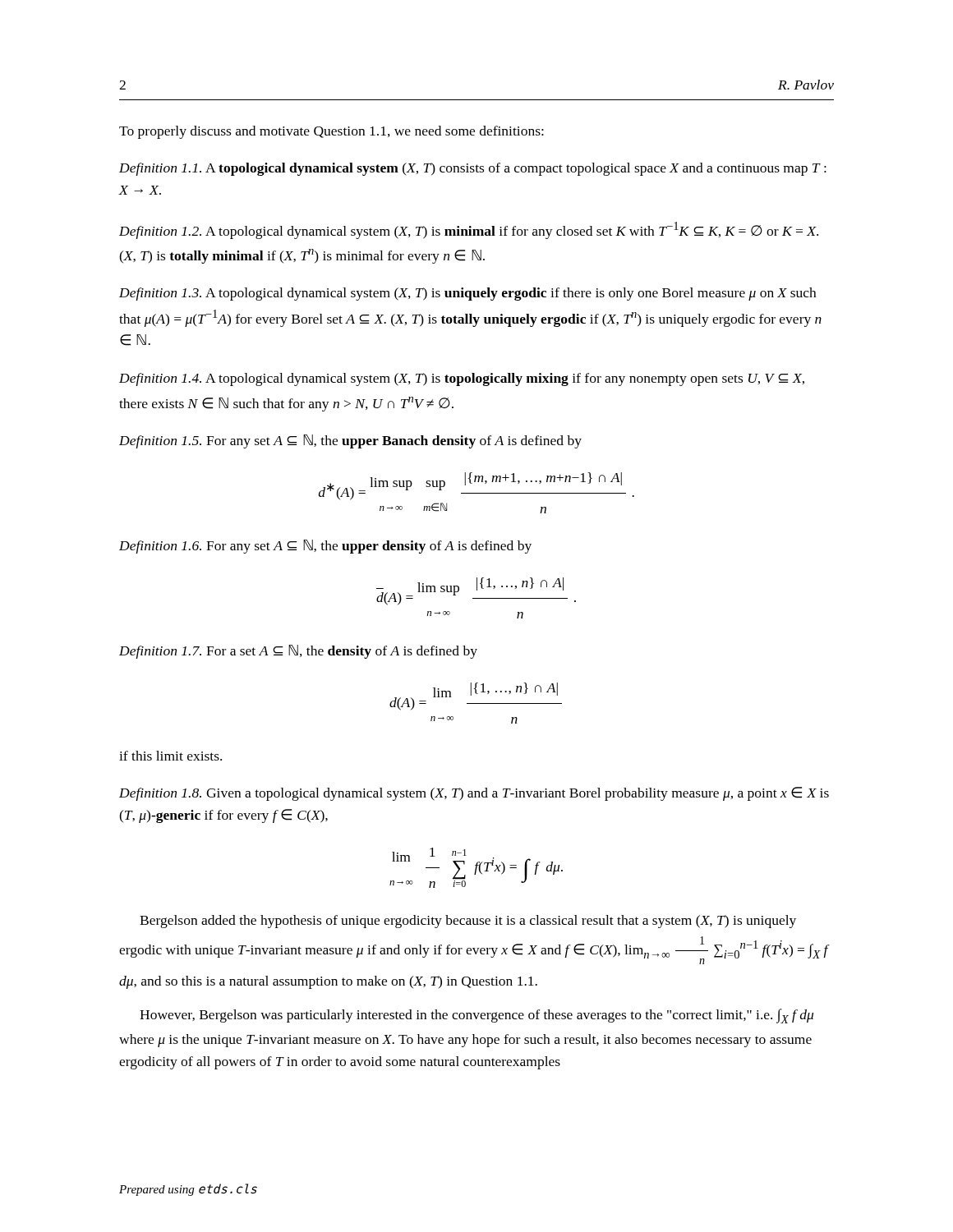The image size is (953, 1232).
Task: Locate the text block containing "Definition 1.1. A"
Action: [x=473, y=179]
